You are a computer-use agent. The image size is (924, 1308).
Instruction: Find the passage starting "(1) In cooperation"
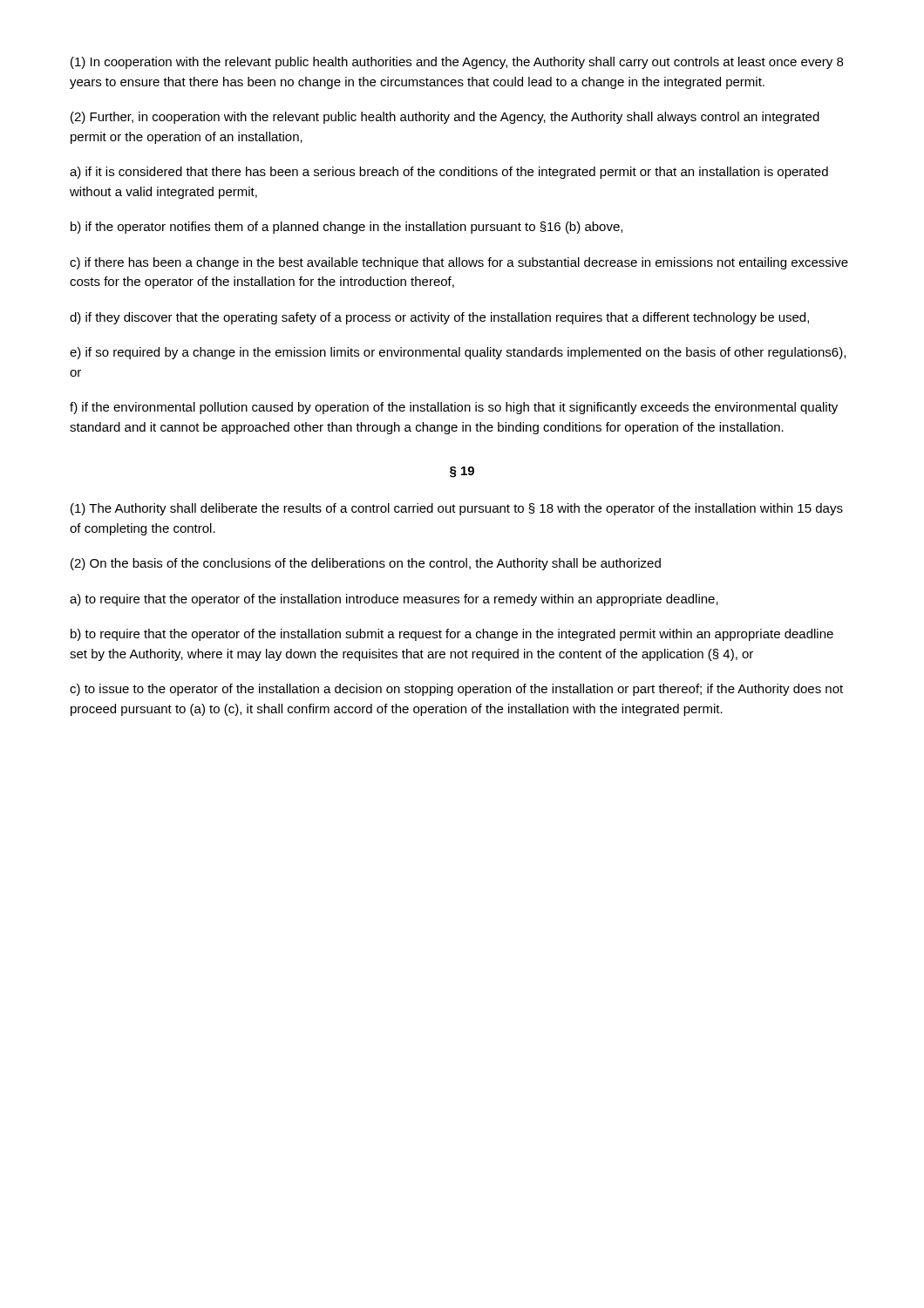[457, 71]
